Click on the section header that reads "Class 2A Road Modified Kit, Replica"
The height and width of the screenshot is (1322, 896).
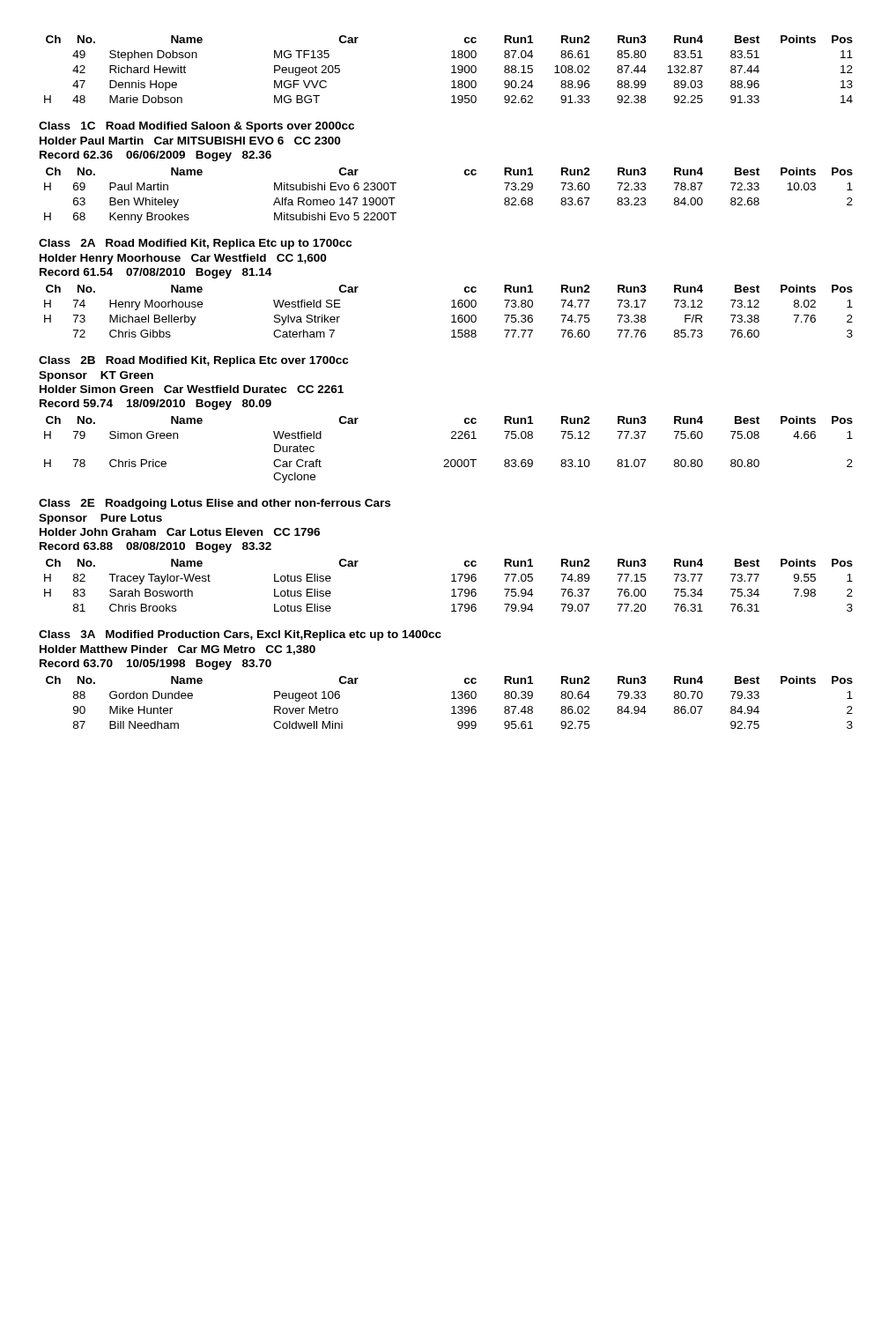[196, 243]
